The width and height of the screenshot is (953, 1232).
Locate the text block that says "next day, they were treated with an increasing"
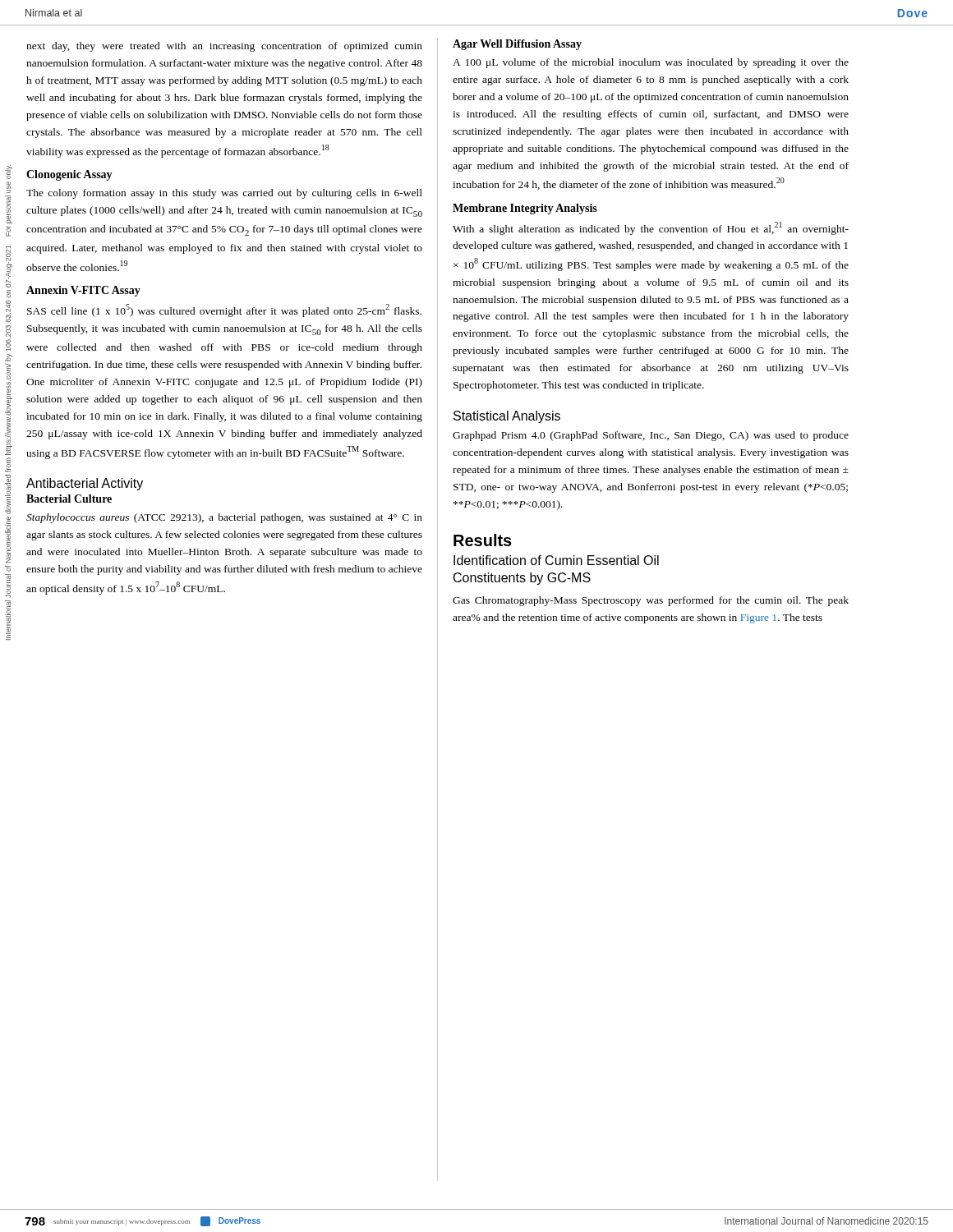224,99
